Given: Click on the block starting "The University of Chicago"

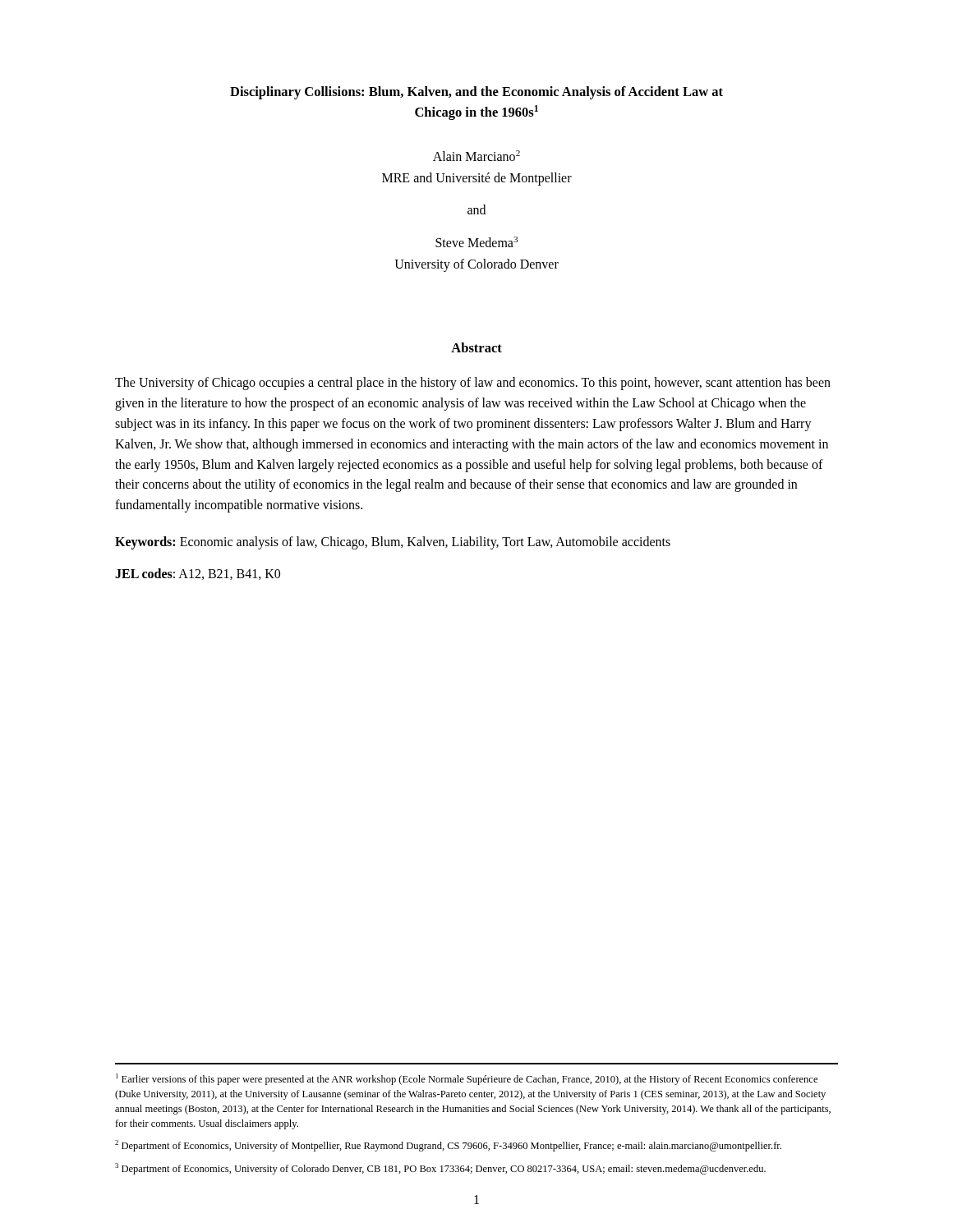Looking at the screenshot, I should (x=473, y=444).
